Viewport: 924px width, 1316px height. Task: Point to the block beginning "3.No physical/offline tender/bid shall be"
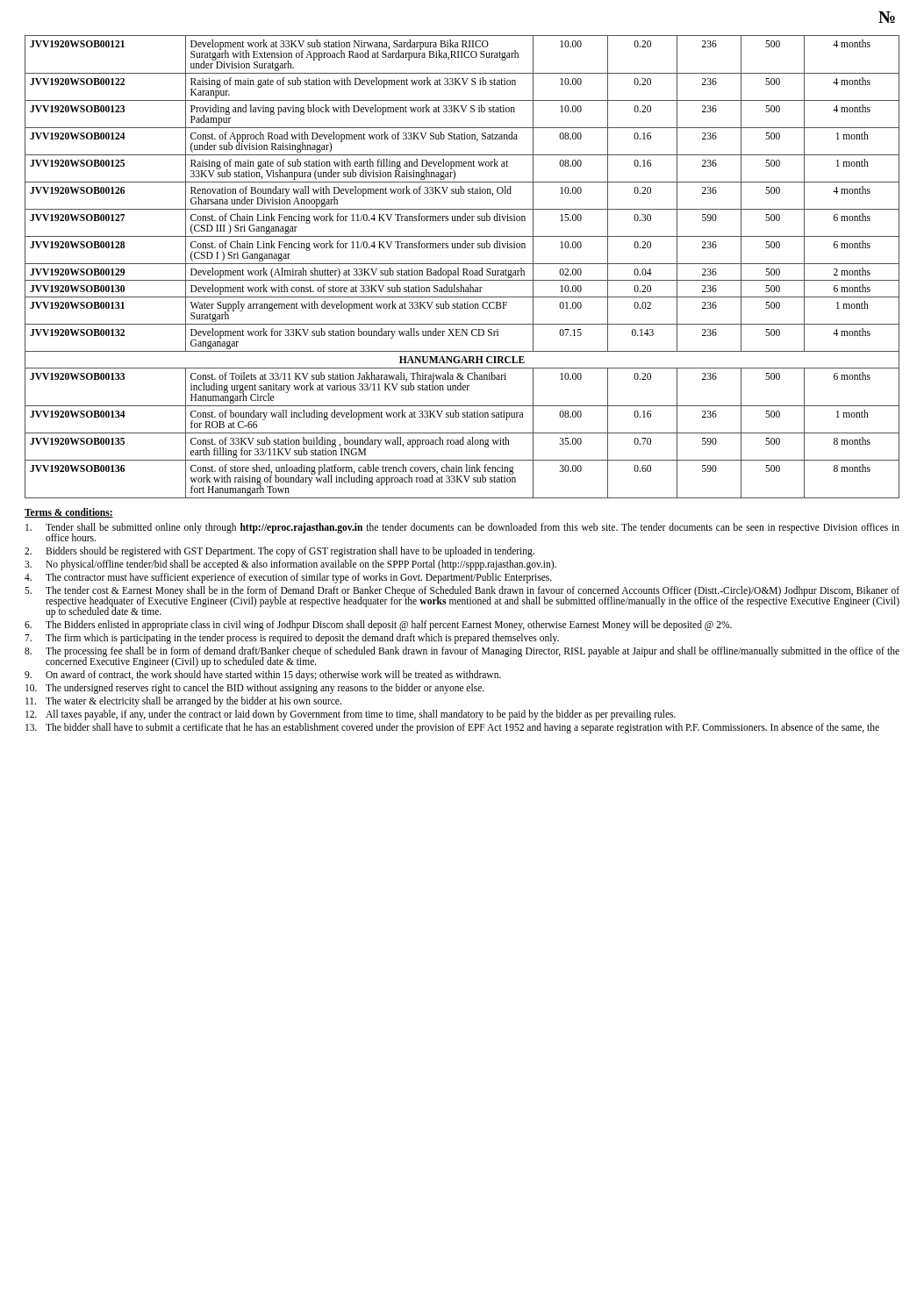462,564
